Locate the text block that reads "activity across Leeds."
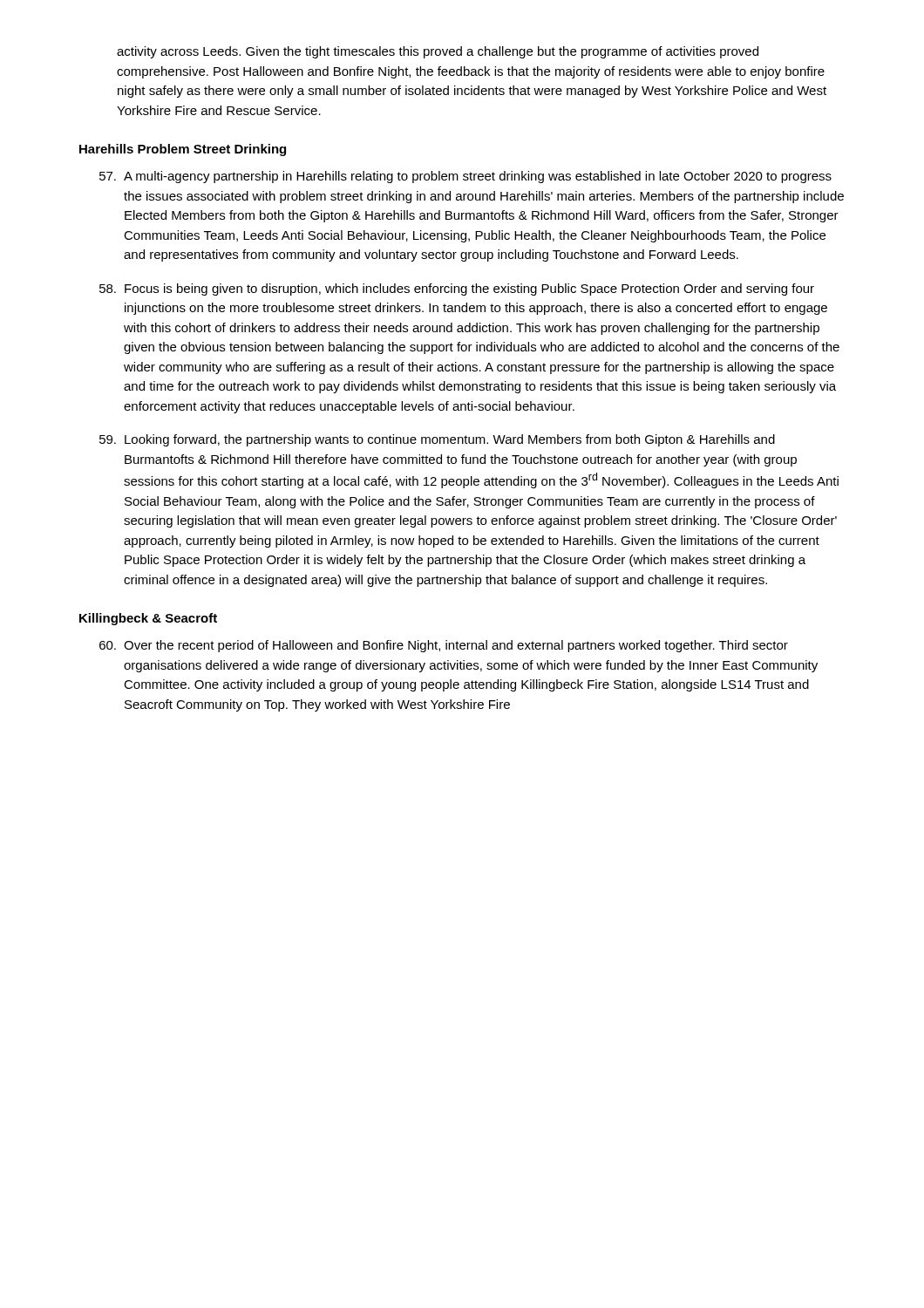This screenshot has height=1308, width=924. click(472, 80)
